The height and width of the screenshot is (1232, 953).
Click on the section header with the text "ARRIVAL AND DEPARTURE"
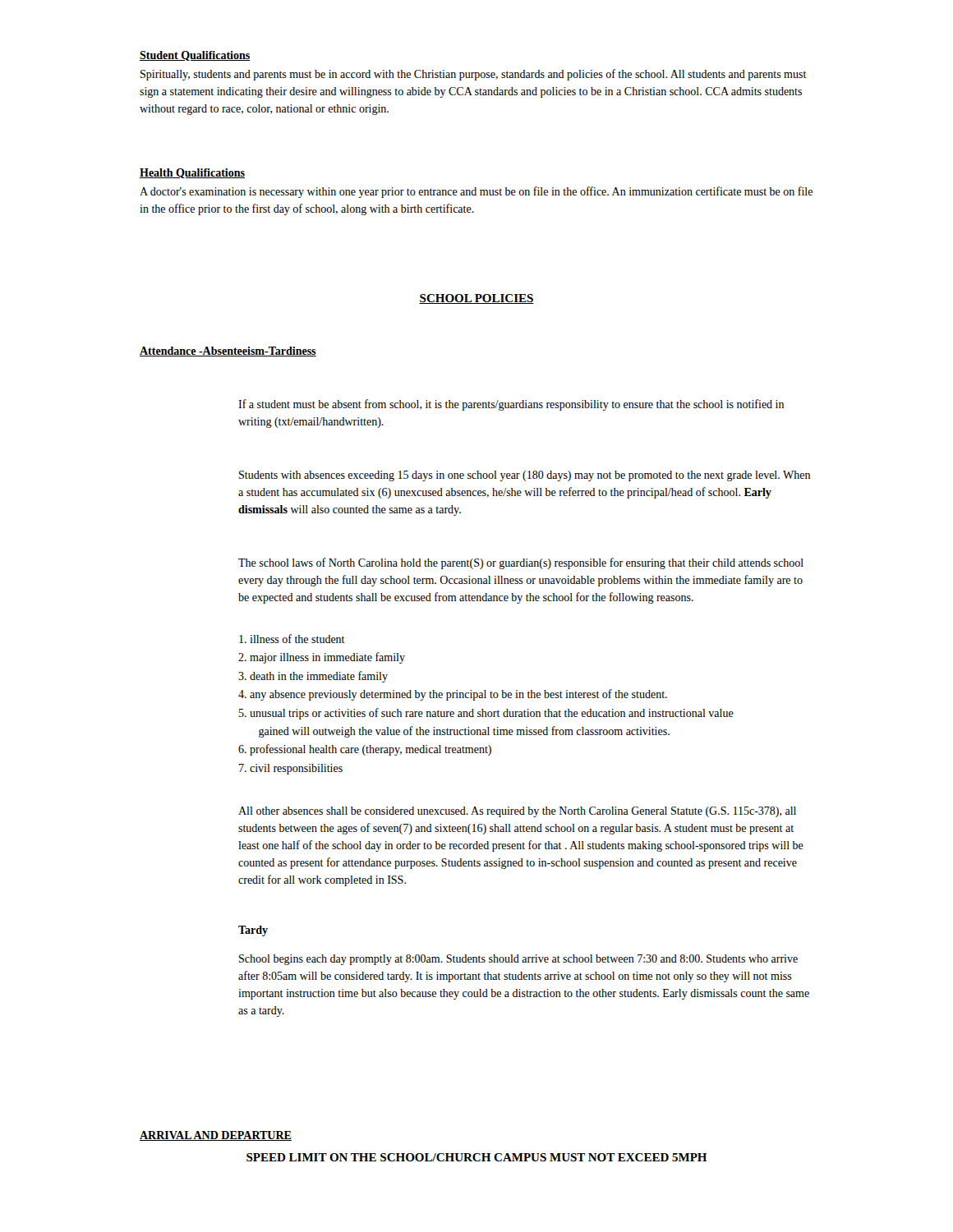[x=216, y=1136]
